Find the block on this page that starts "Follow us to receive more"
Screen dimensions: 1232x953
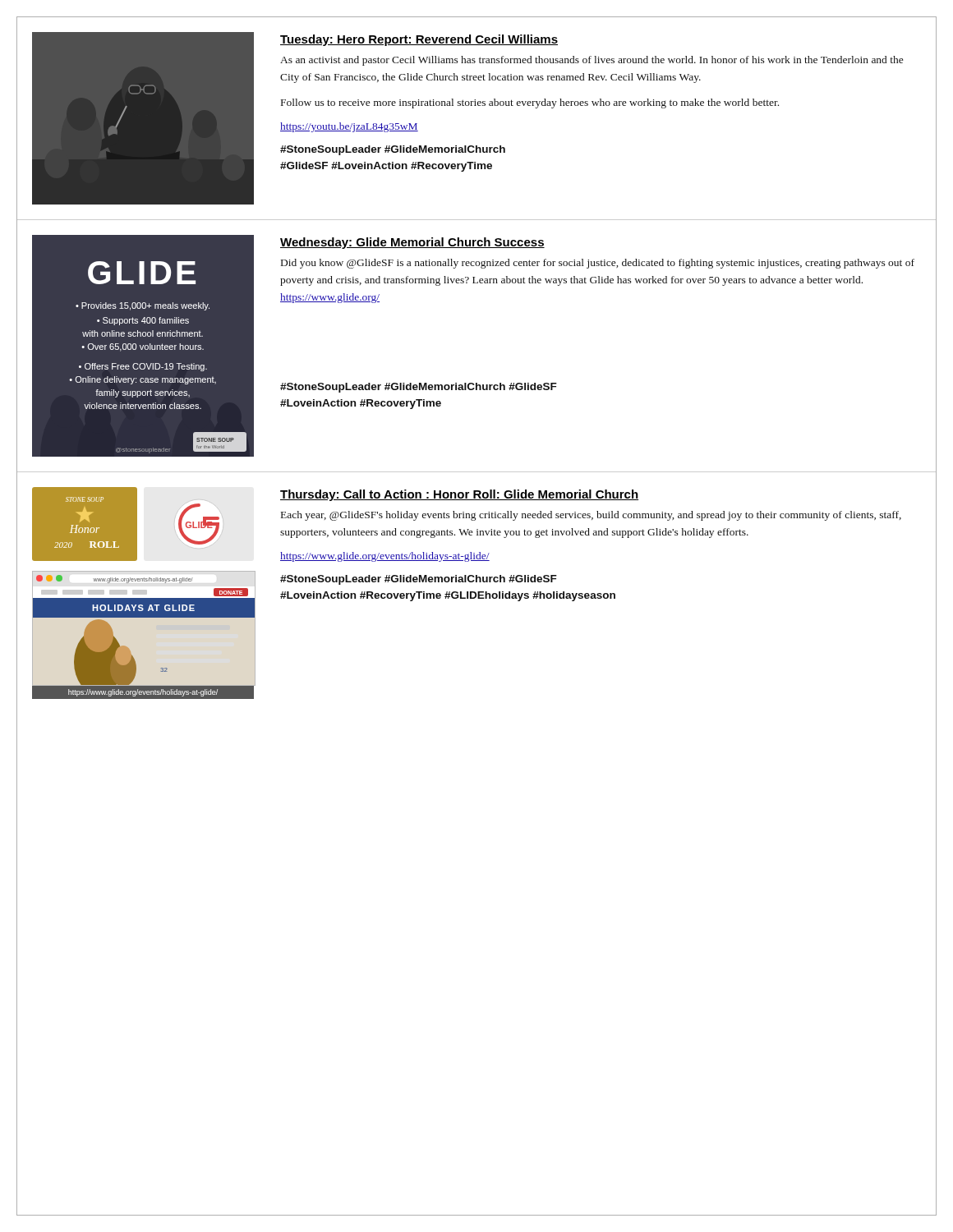530,102
